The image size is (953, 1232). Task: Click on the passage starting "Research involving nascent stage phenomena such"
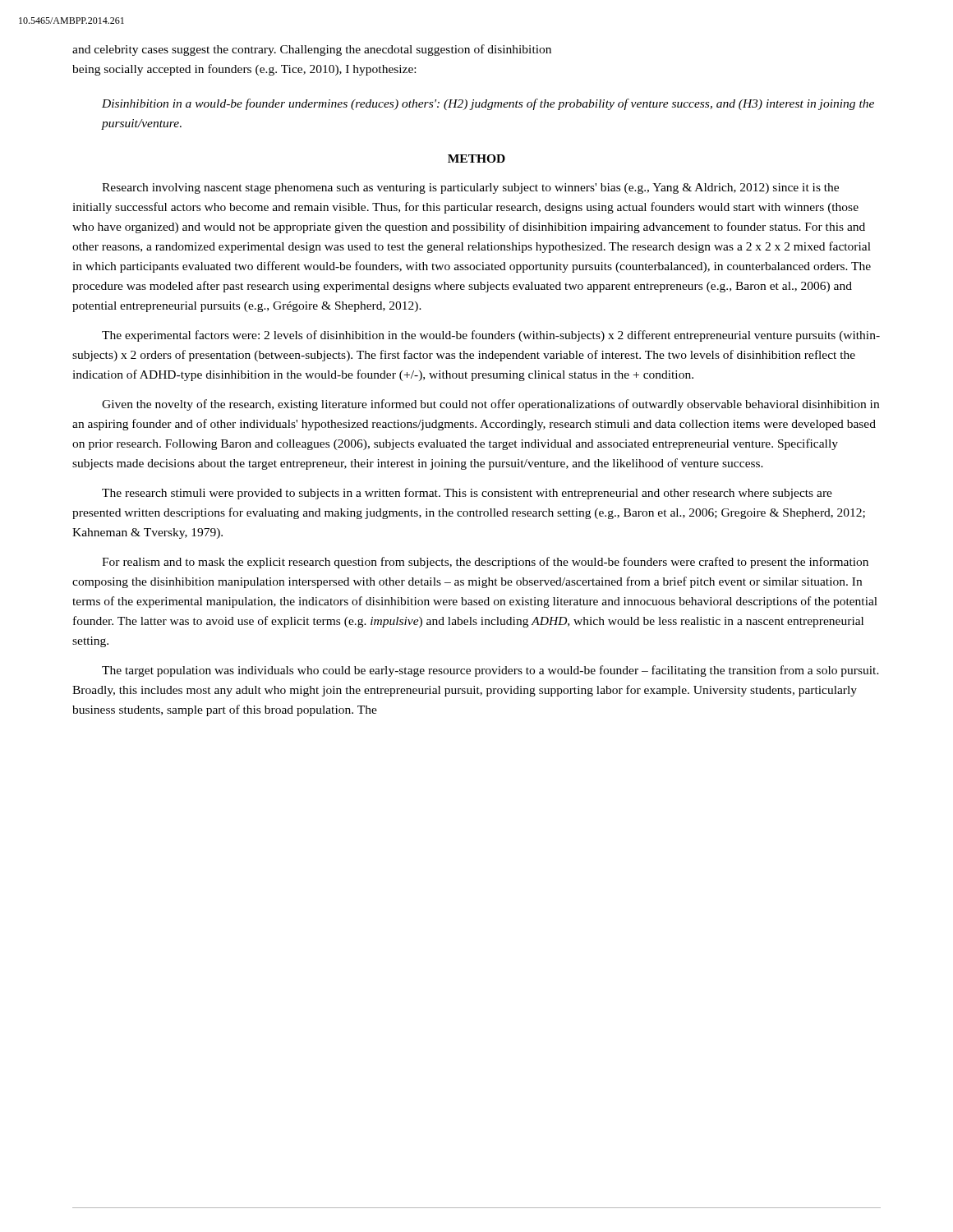click(x=476, y=246)
